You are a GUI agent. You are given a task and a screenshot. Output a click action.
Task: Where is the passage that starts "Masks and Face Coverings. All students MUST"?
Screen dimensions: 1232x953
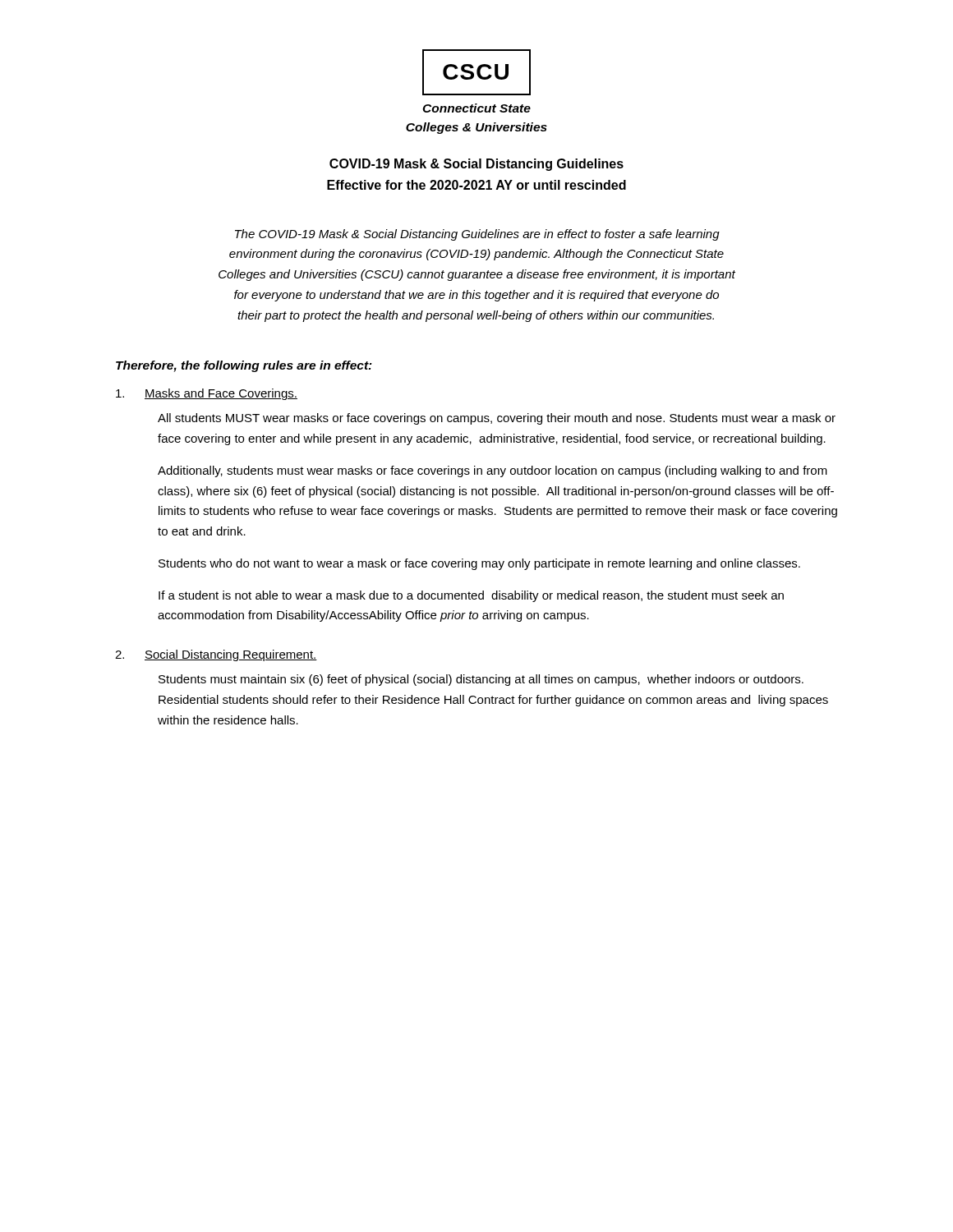pyautogui.click(x=476, y=506)
